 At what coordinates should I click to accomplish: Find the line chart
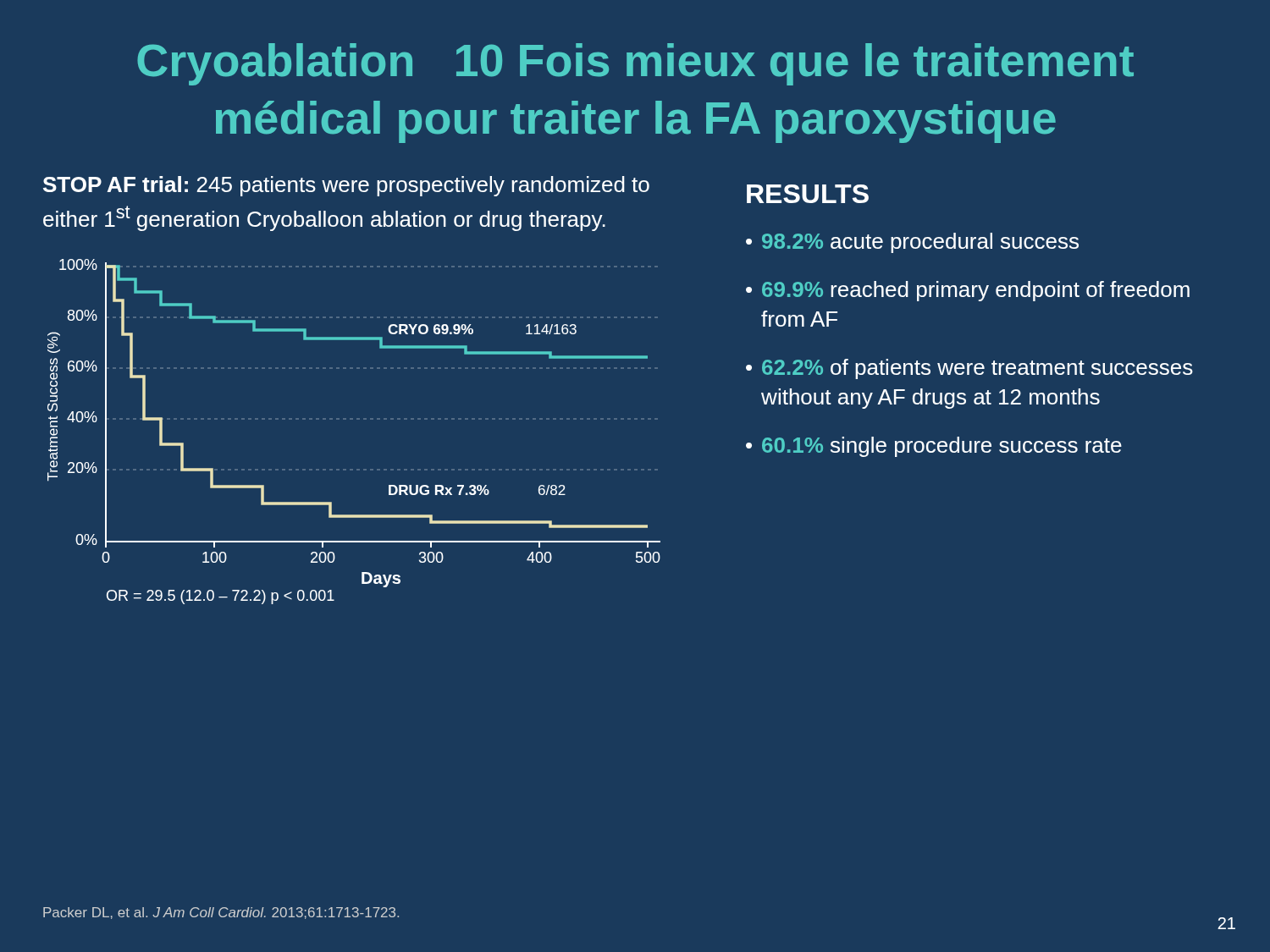(364, 427)
